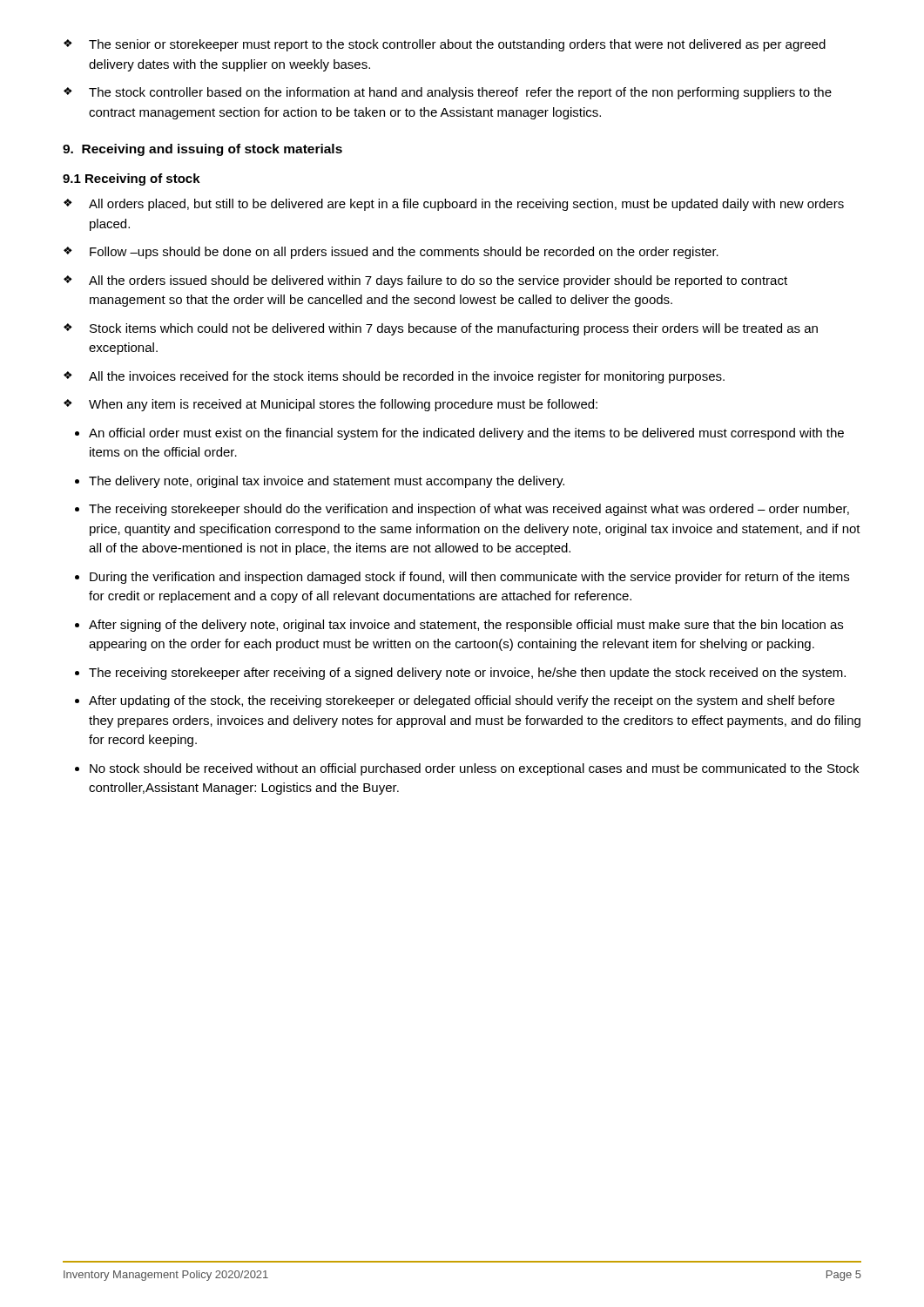This screenshot has height=1307, width=924.
Task: Where is the passage that starts "After updating of the stock, the receiving storekeeper"?
Action: tap(475, 720)
